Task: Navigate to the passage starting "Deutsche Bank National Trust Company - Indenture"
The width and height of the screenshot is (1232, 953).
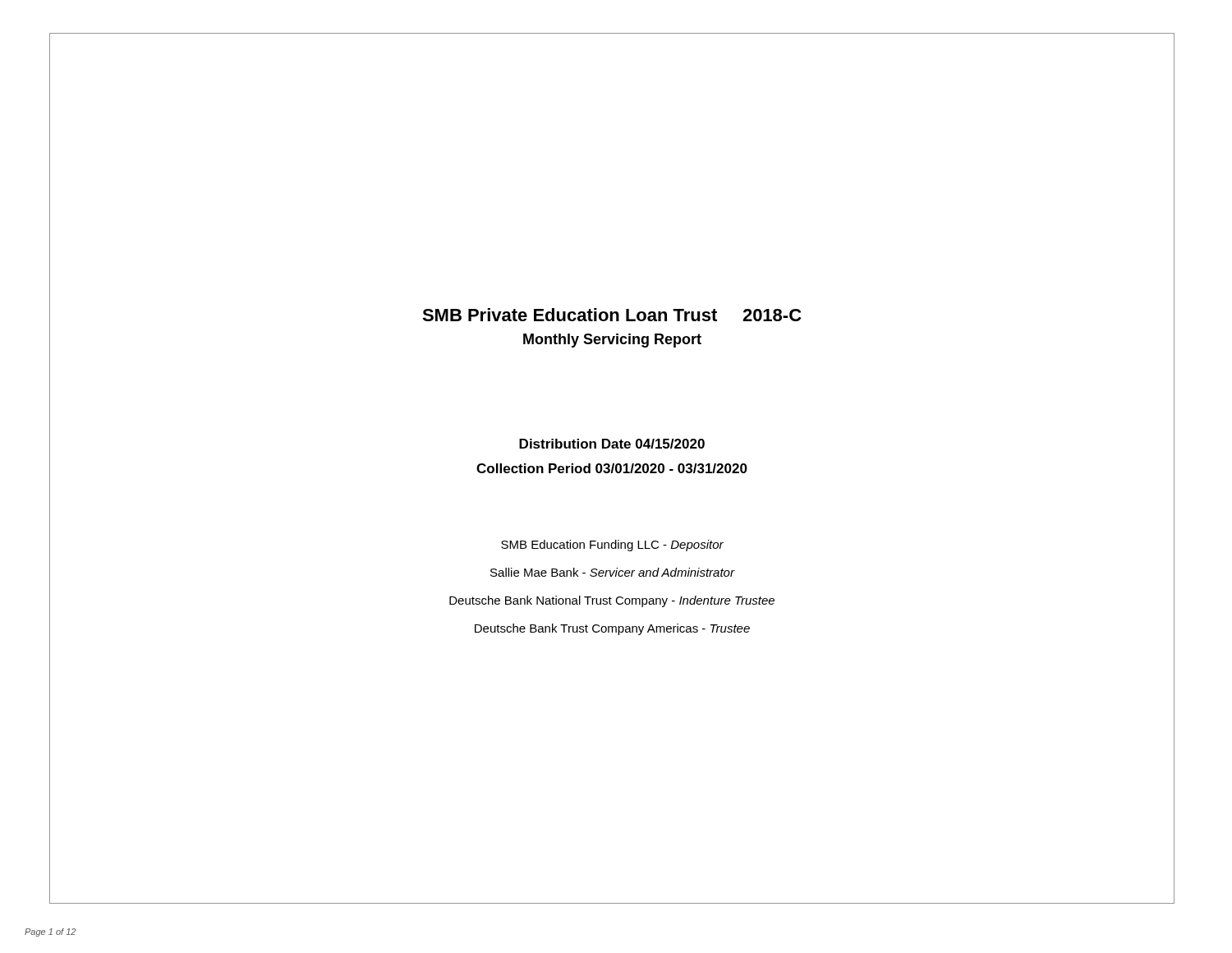Action: click(x=612, y=600)
